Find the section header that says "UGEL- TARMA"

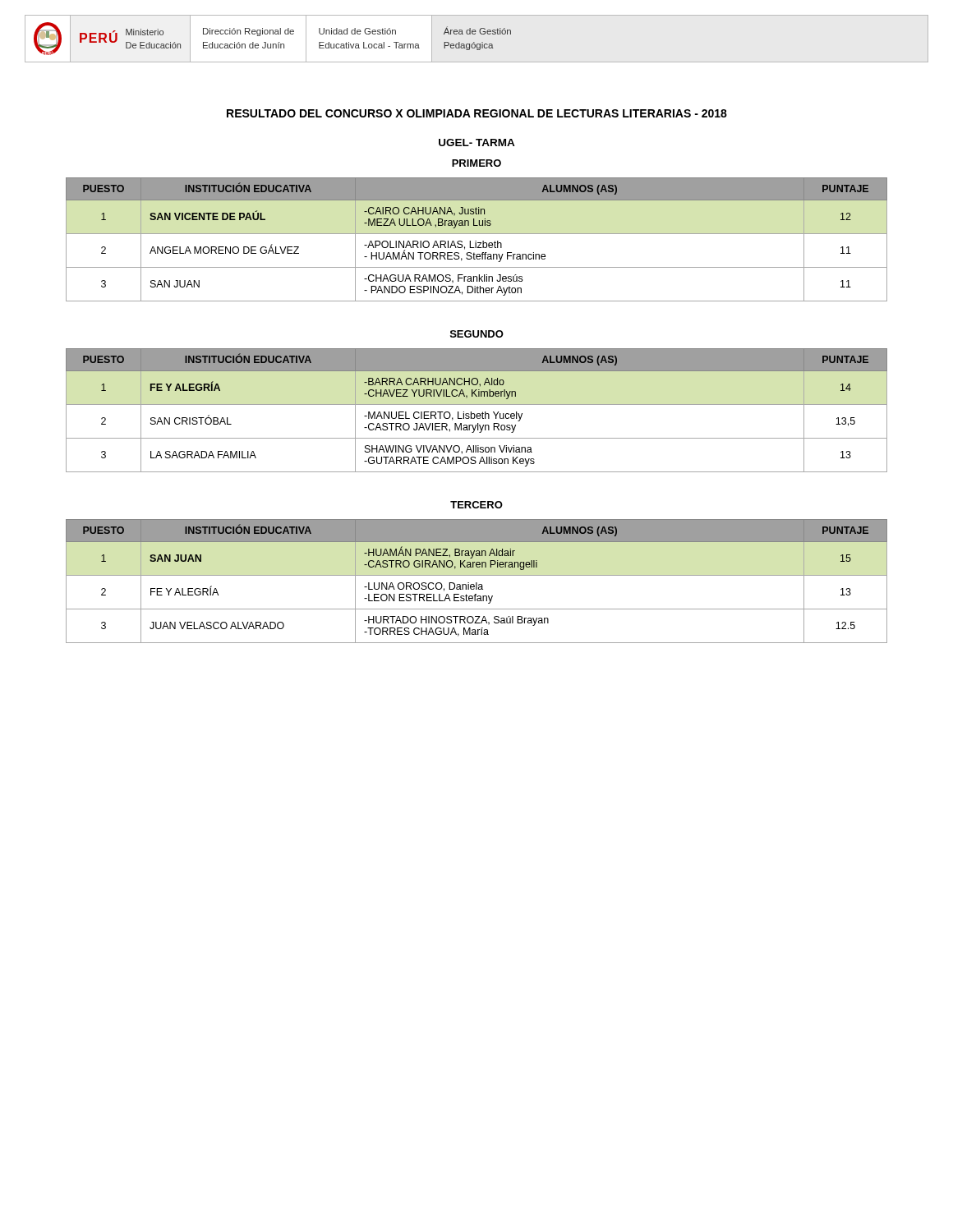(476, 143)
